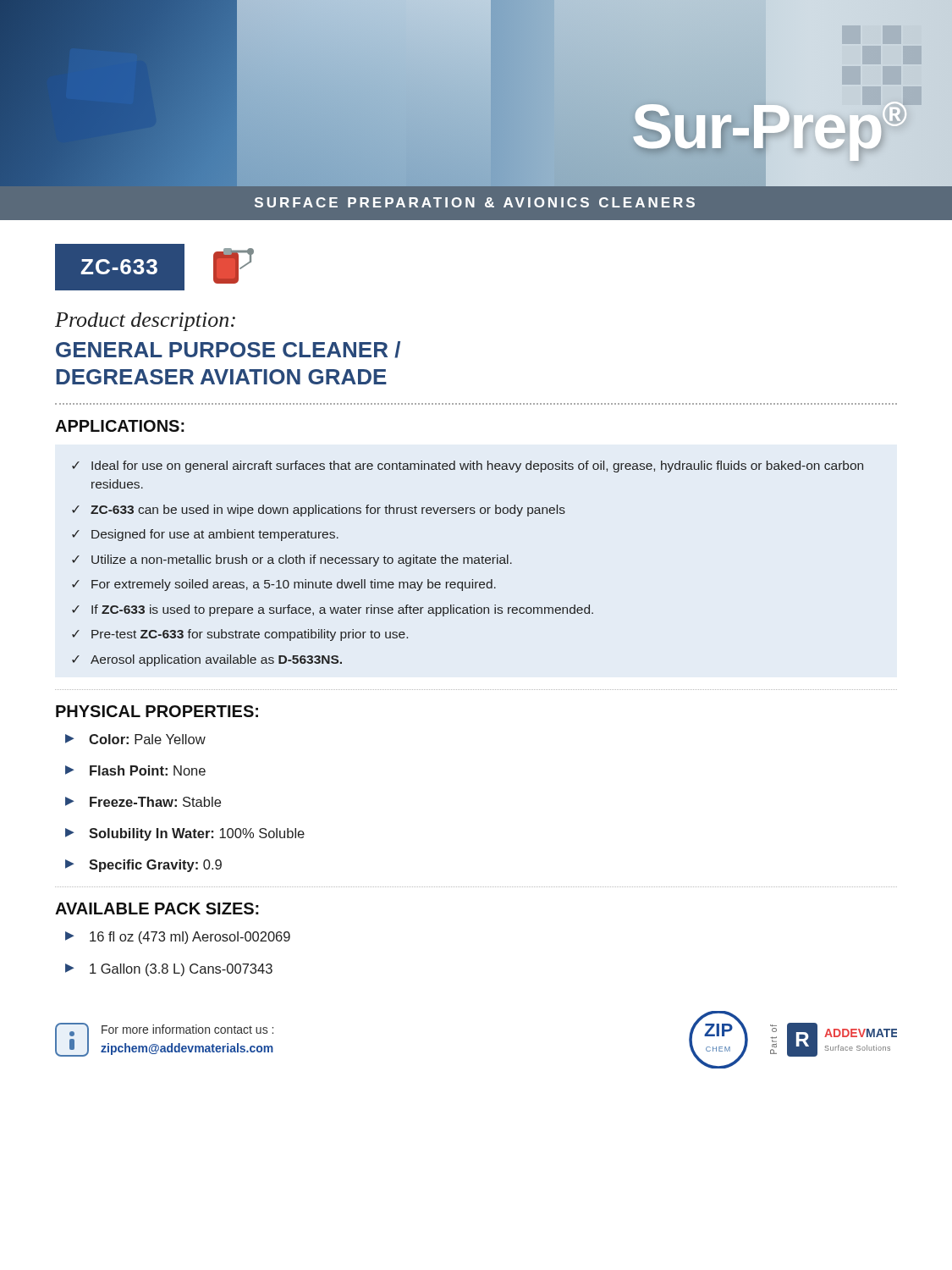952x1270 pixels.
Task: Select the region starting "✓ Designed for use at ambient"
Action: (205, 535)
